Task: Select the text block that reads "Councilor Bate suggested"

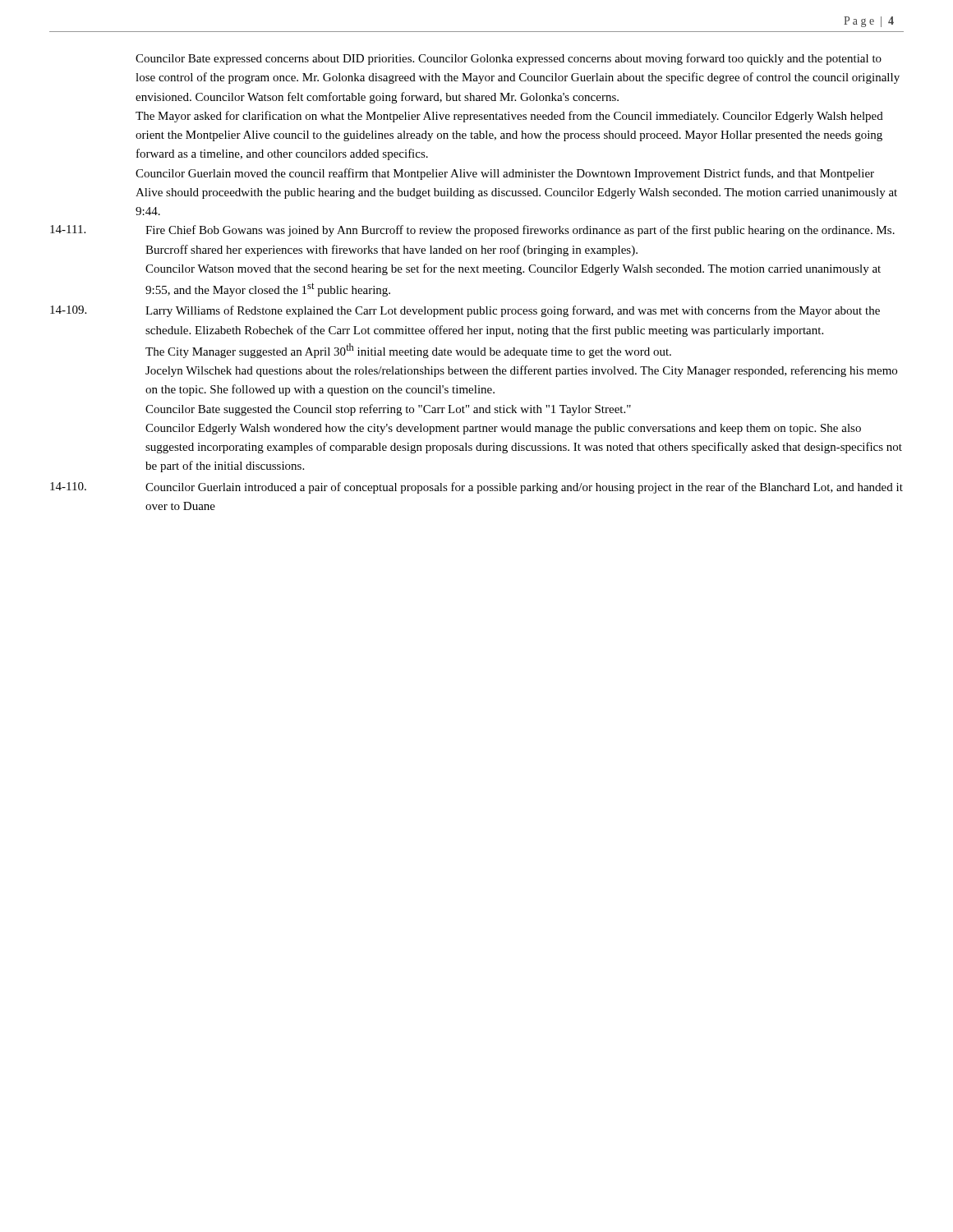Action: 525,409
